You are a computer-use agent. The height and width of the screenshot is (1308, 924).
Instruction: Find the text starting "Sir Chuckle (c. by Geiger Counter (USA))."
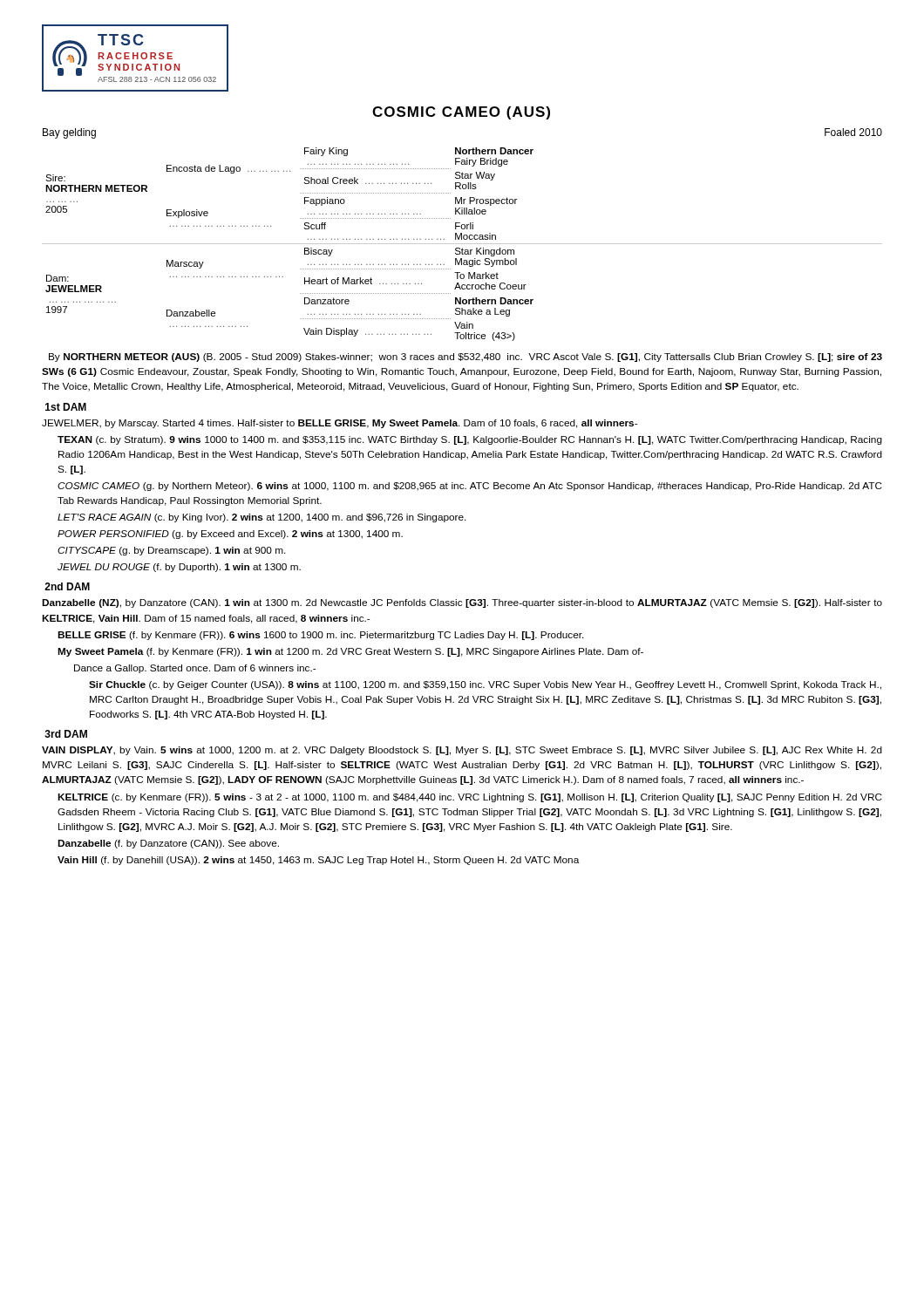(x=486, y=699)
